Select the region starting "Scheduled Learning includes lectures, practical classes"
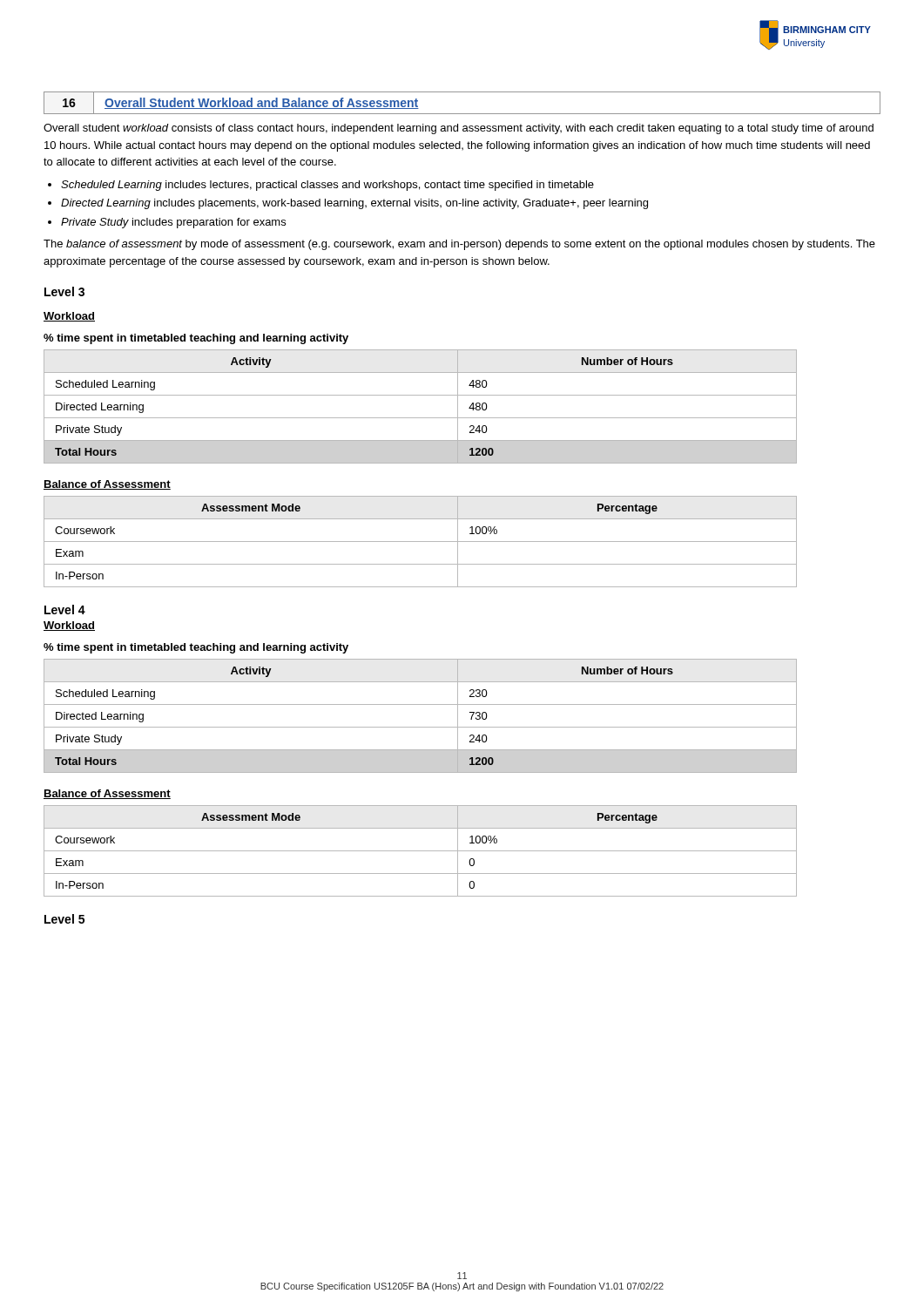 coord(327,184)
